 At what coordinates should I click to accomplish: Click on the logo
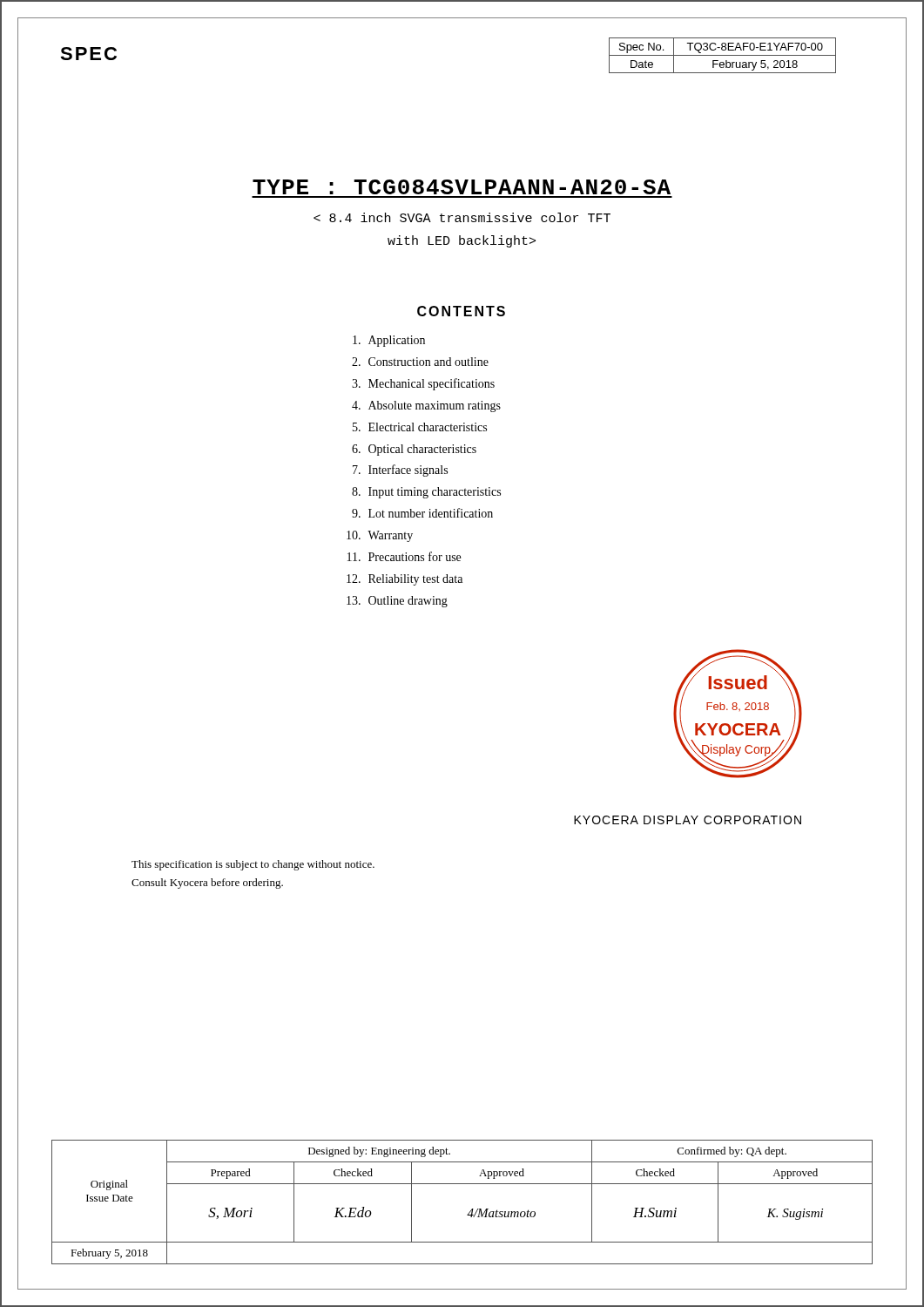tap(738, 714)
